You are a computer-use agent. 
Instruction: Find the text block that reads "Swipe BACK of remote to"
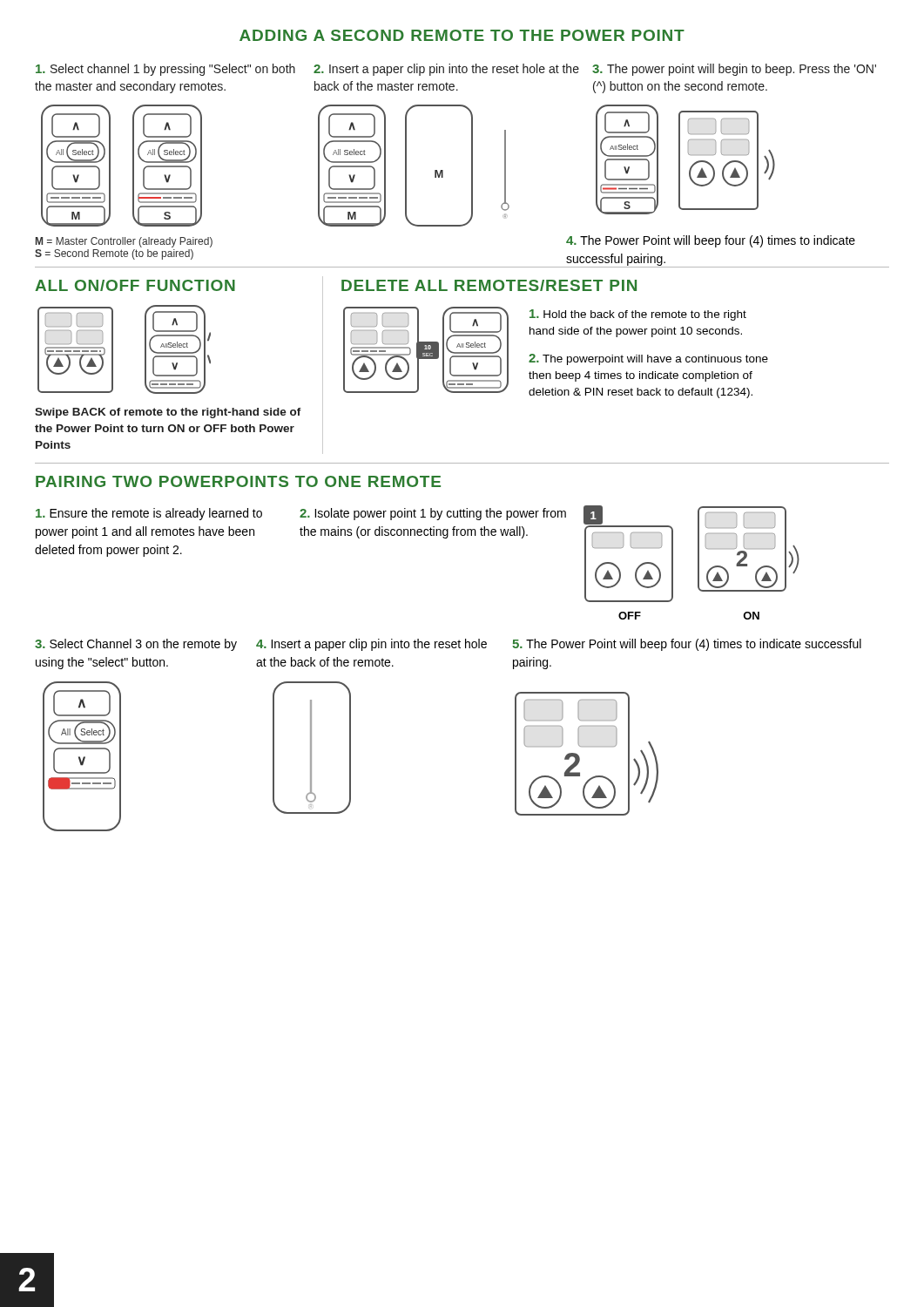coord(168,428)
